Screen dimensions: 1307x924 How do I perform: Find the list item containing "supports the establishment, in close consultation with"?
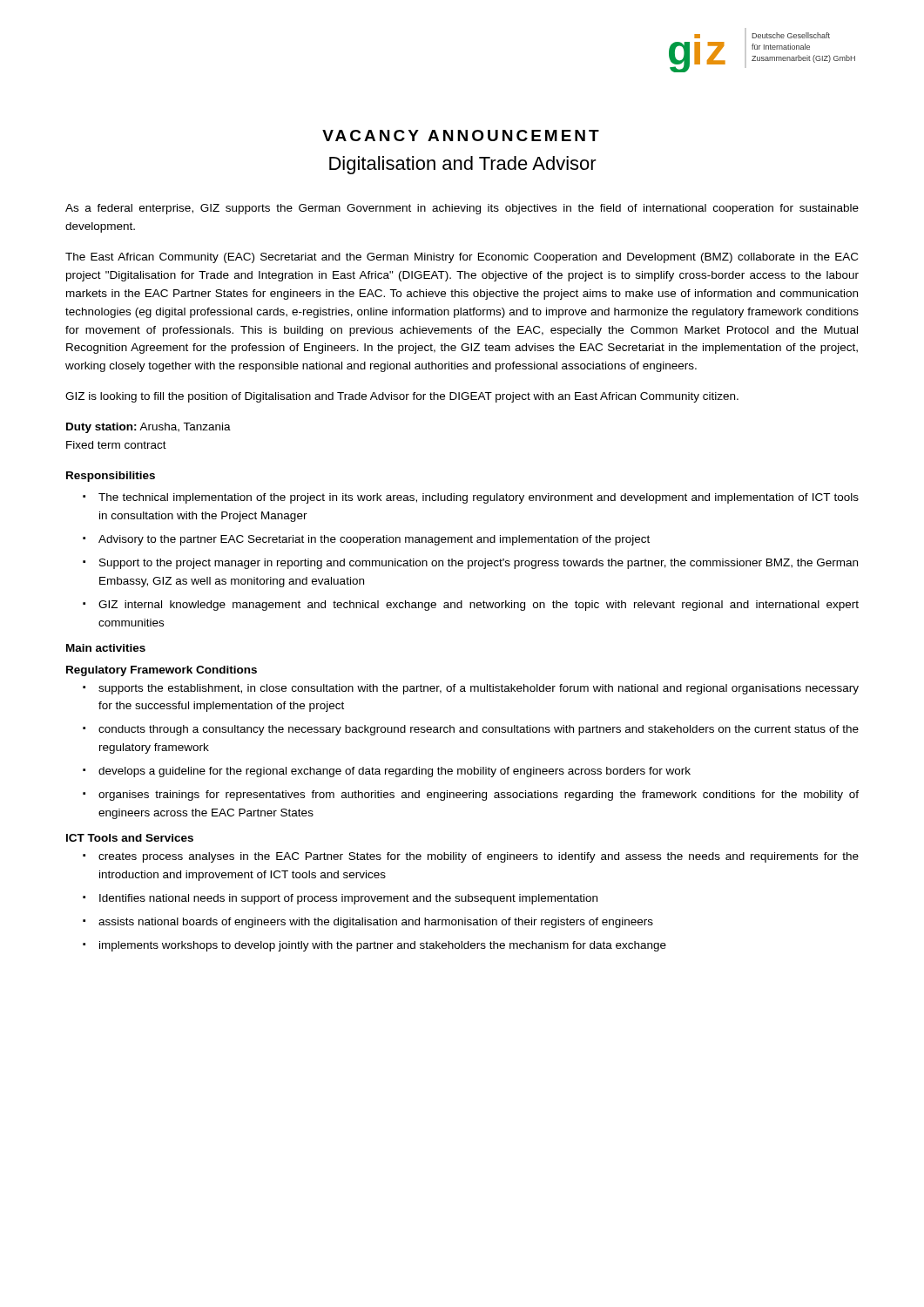[x=479, y=697]
